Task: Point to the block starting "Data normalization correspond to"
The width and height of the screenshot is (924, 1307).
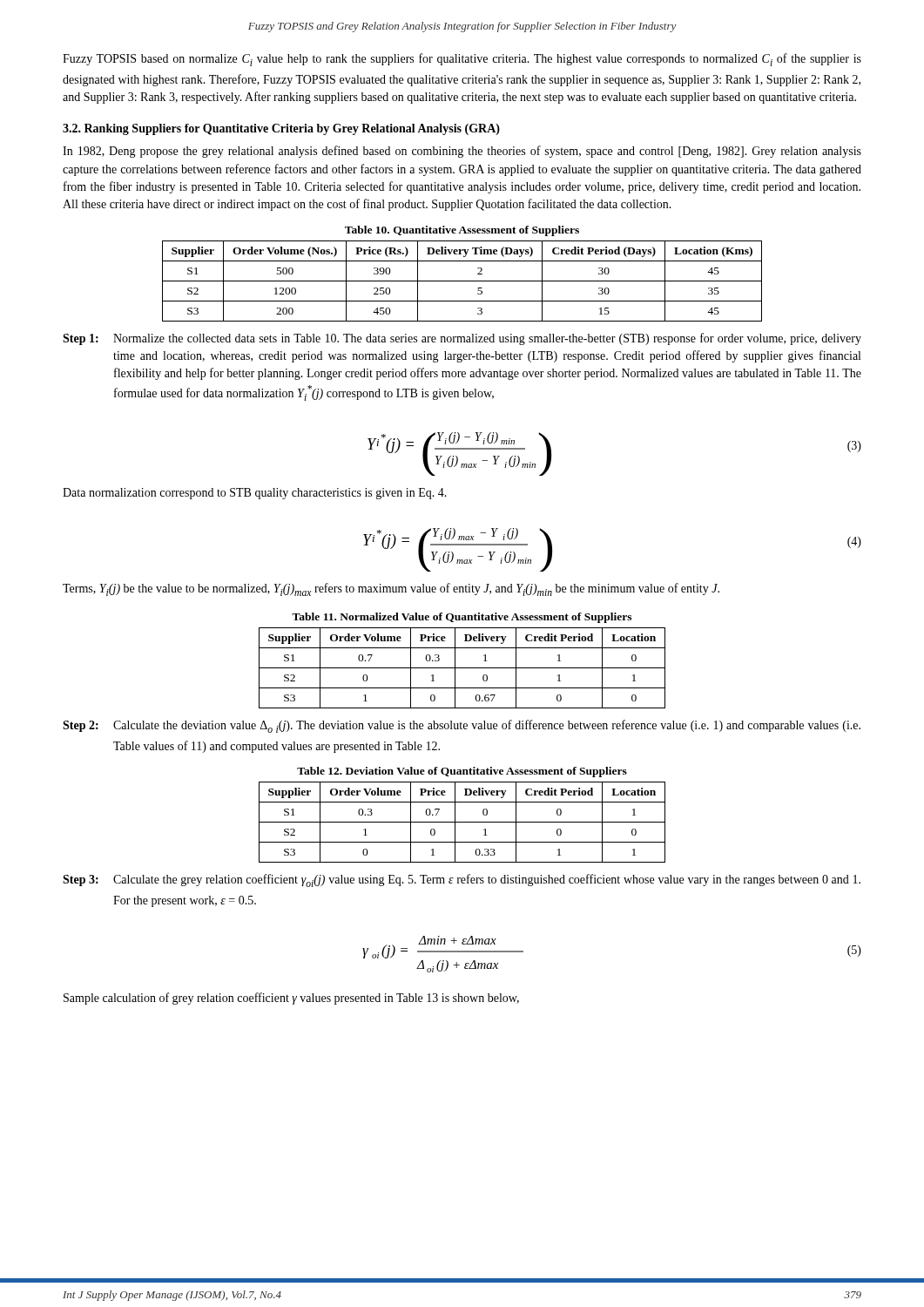Action: click(255, 494)
